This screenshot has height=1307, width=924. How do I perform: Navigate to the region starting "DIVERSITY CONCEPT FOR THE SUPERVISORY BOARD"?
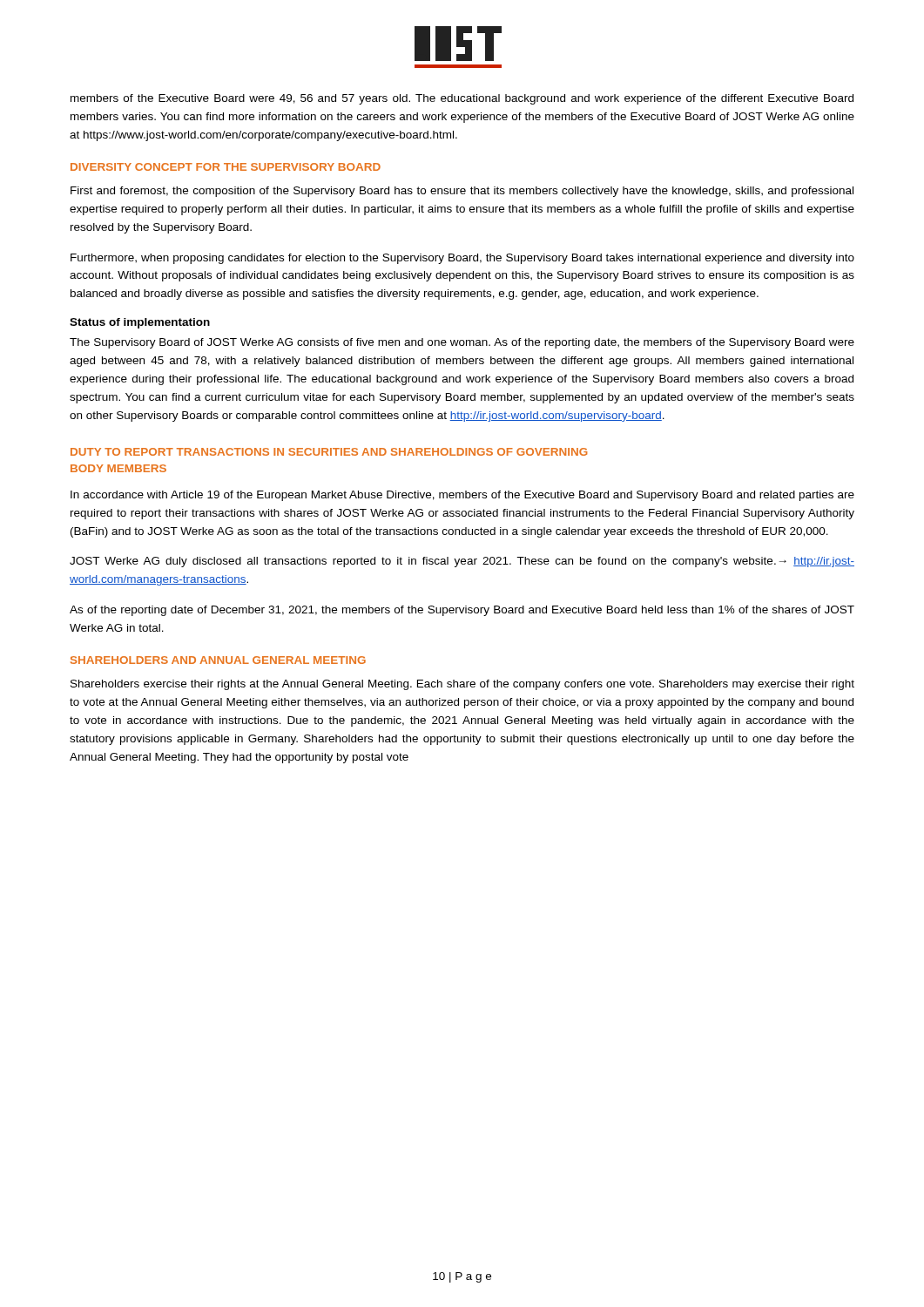point(225,167)
